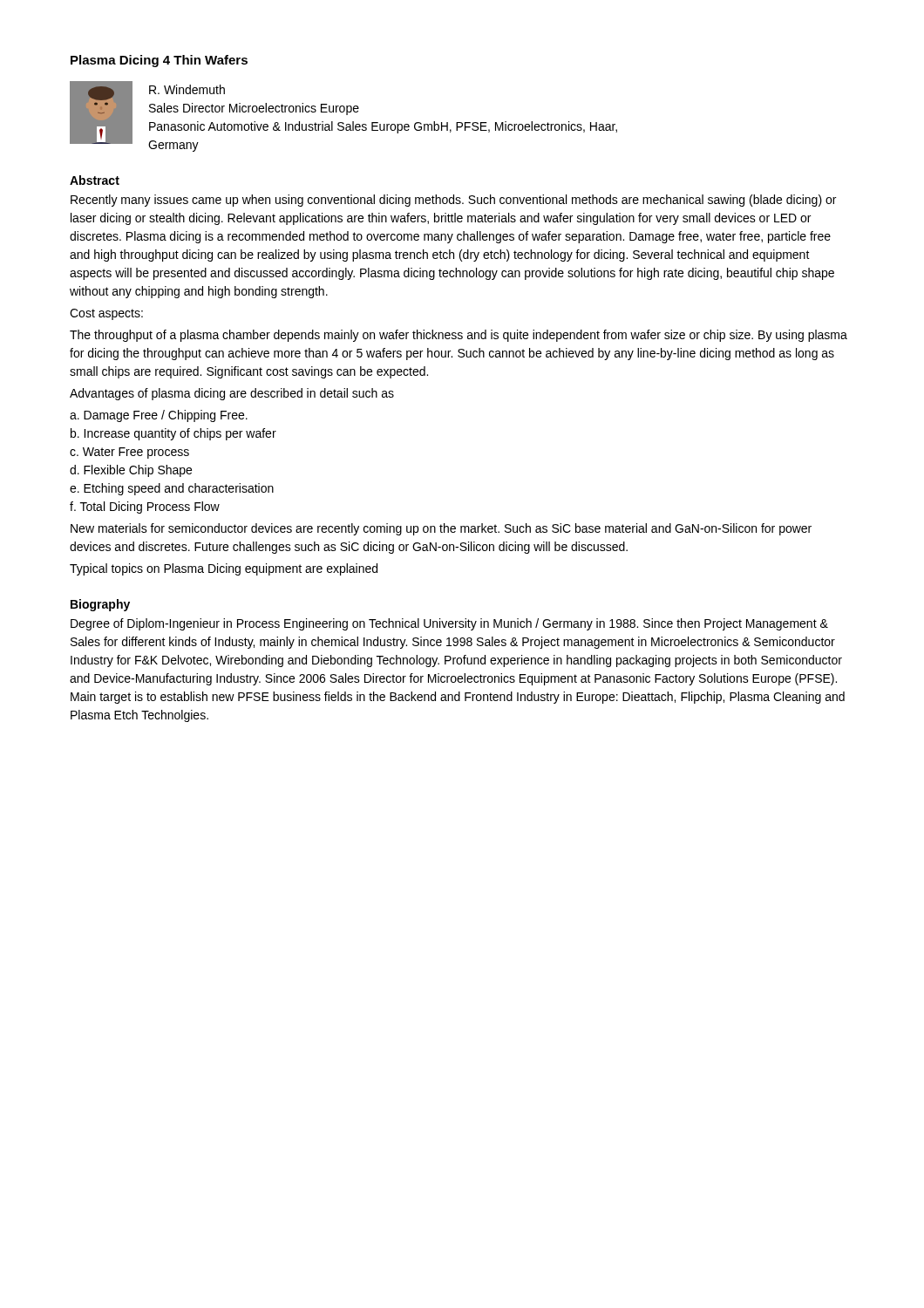Point to the block beginning "R. Windemuth Sales Director Microelectronics Europe"
924x1308 pixels.
click(x=383, y=117)
